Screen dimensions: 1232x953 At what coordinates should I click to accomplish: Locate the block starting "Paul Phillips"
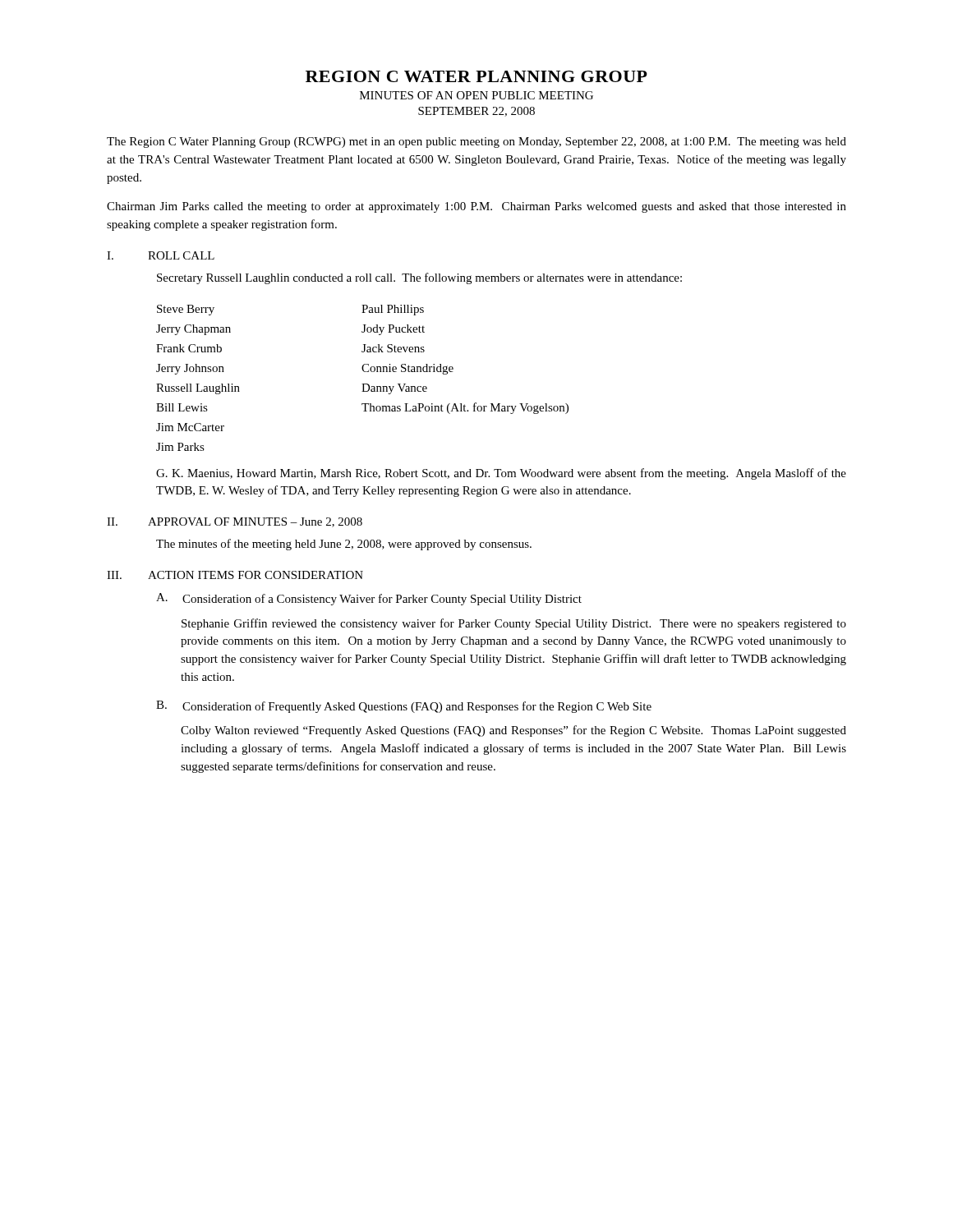(x=393, y=308)
